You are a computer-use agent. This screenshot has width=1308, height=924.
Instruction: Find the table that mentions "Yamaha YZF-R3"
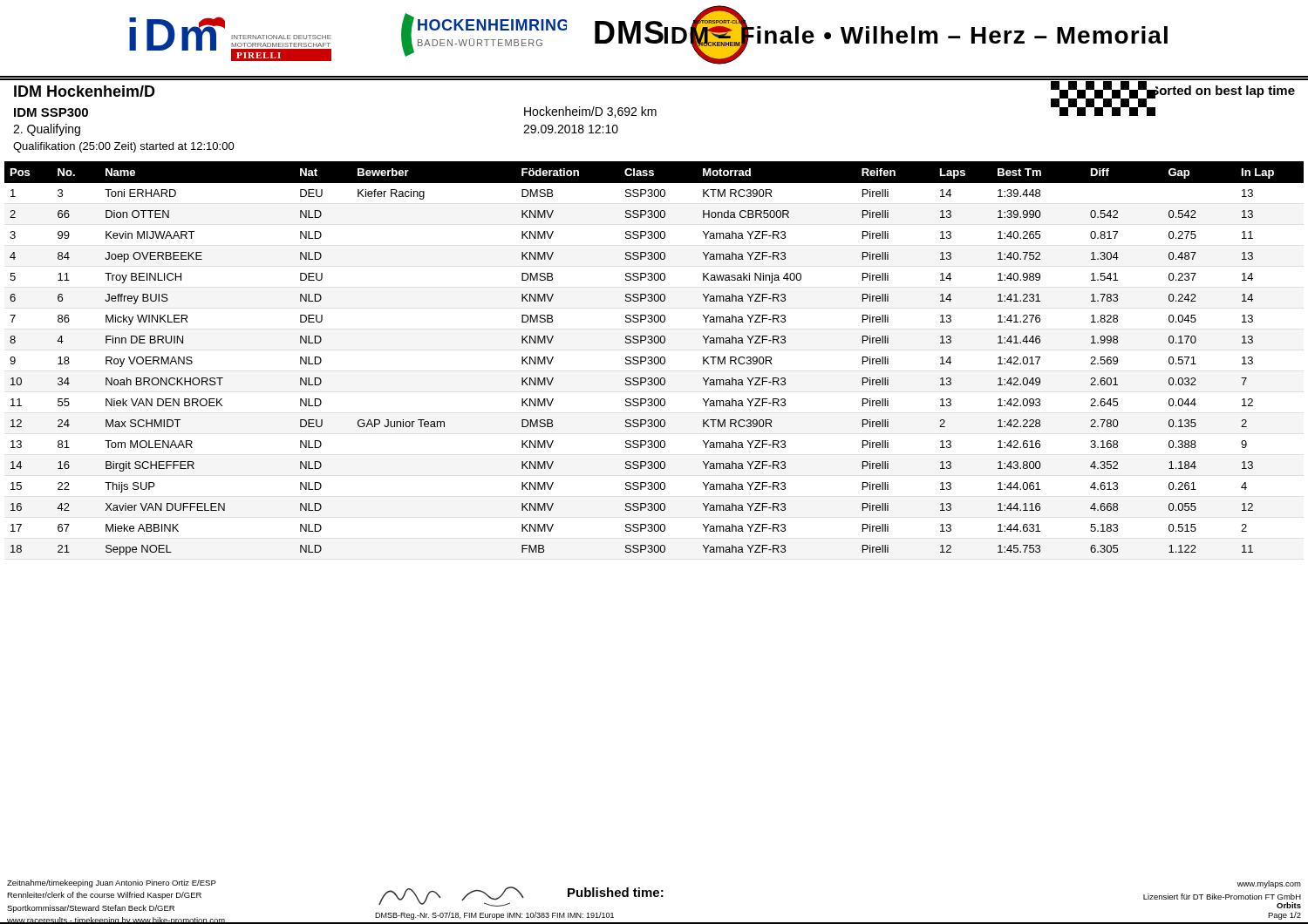coord(654,360)
